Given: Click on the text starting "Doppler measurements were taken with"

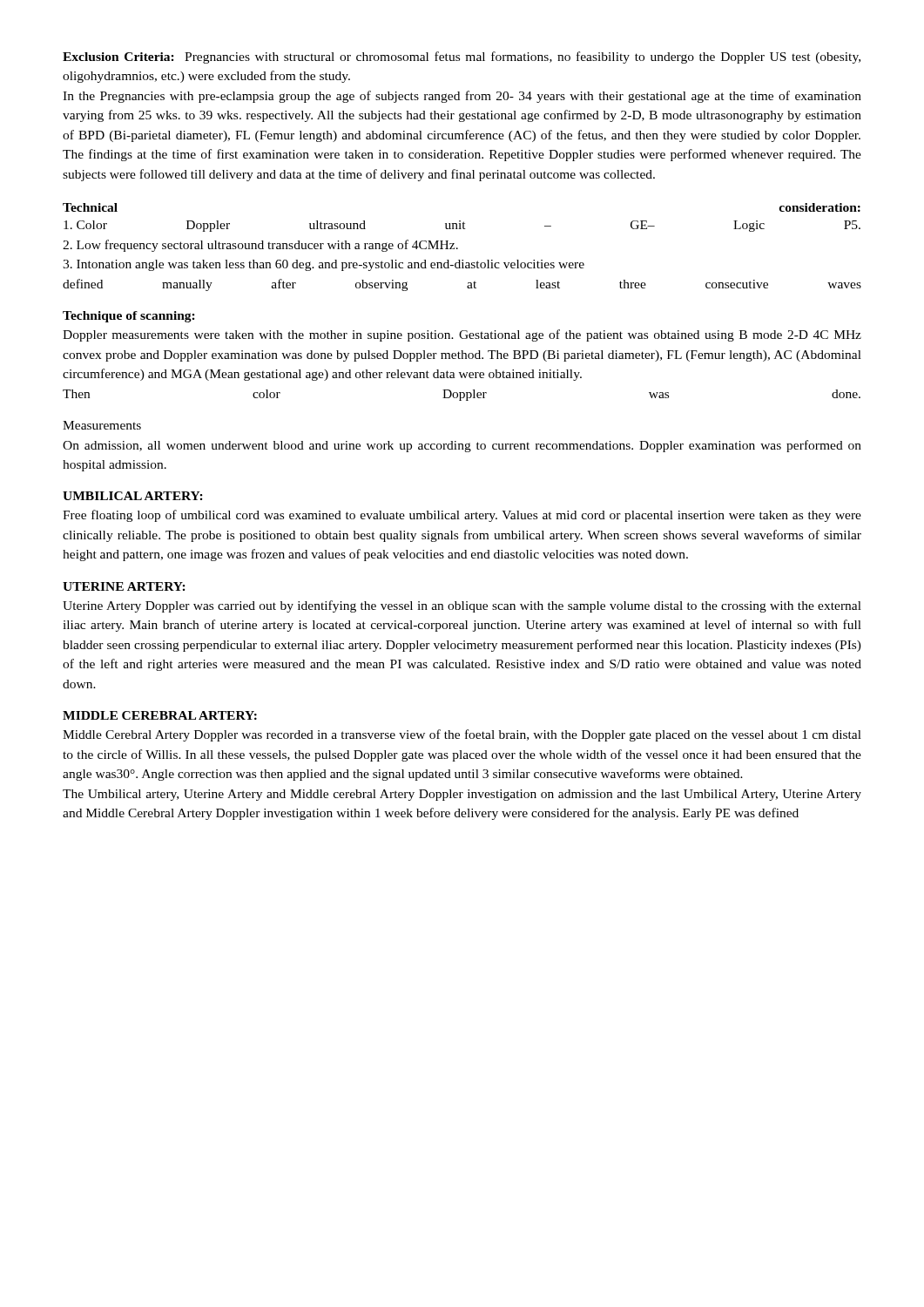Looking at the screenshot, I should pyautogui.click(x=462, y=364).
